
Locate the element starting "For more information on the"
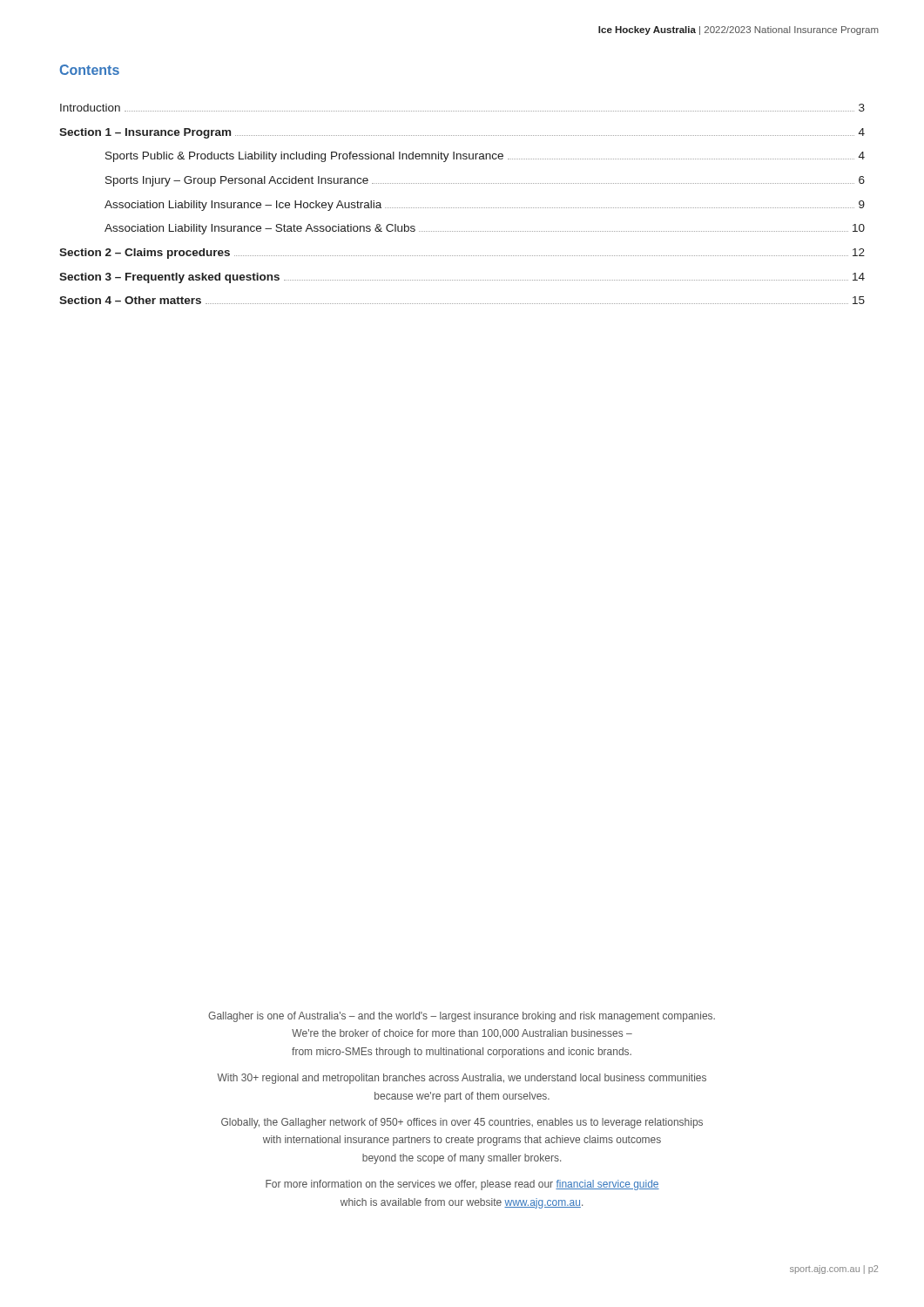click(x=462, y=1193)
